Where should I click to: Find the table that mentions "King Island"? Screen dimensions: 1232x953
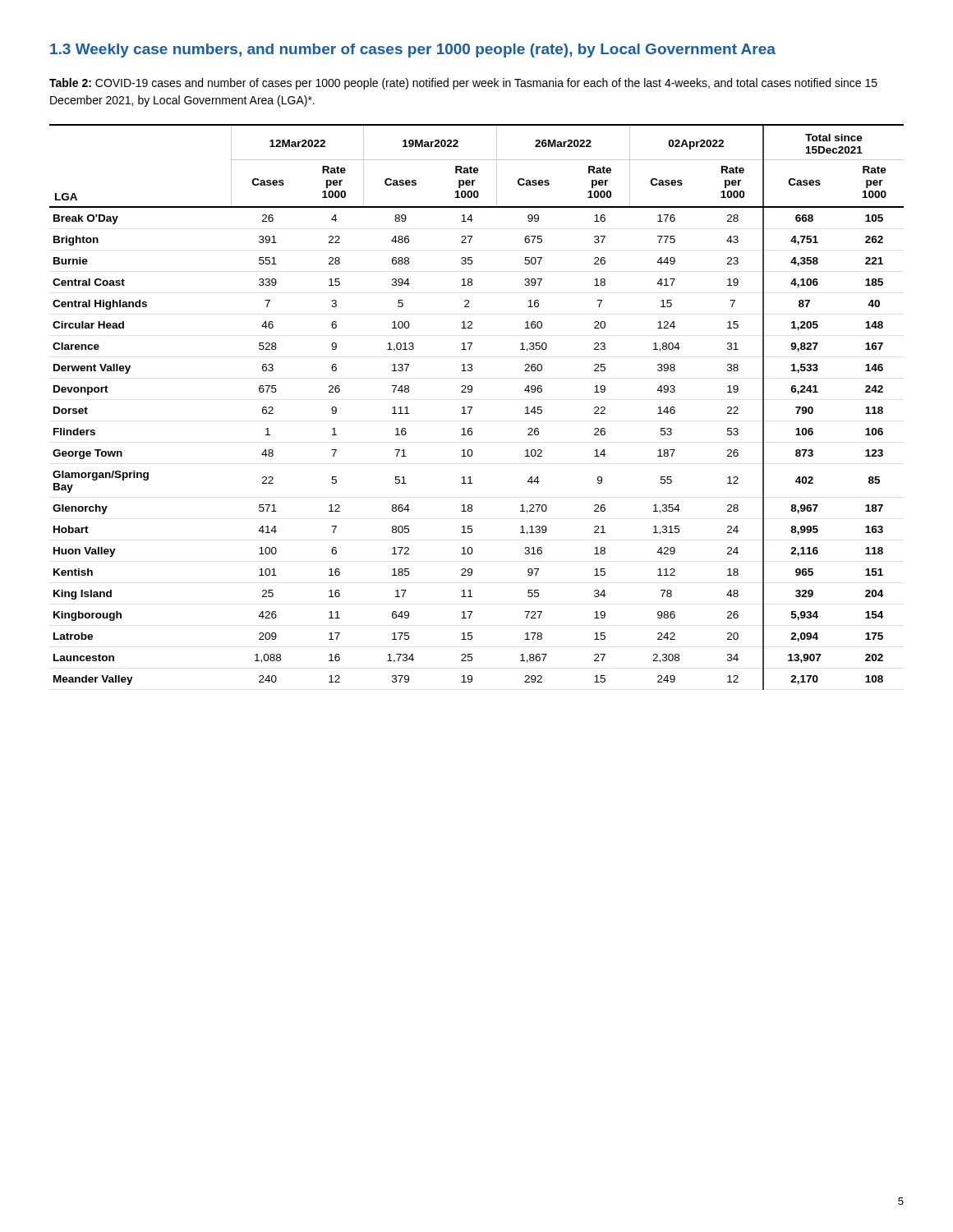tap(476, 407)
